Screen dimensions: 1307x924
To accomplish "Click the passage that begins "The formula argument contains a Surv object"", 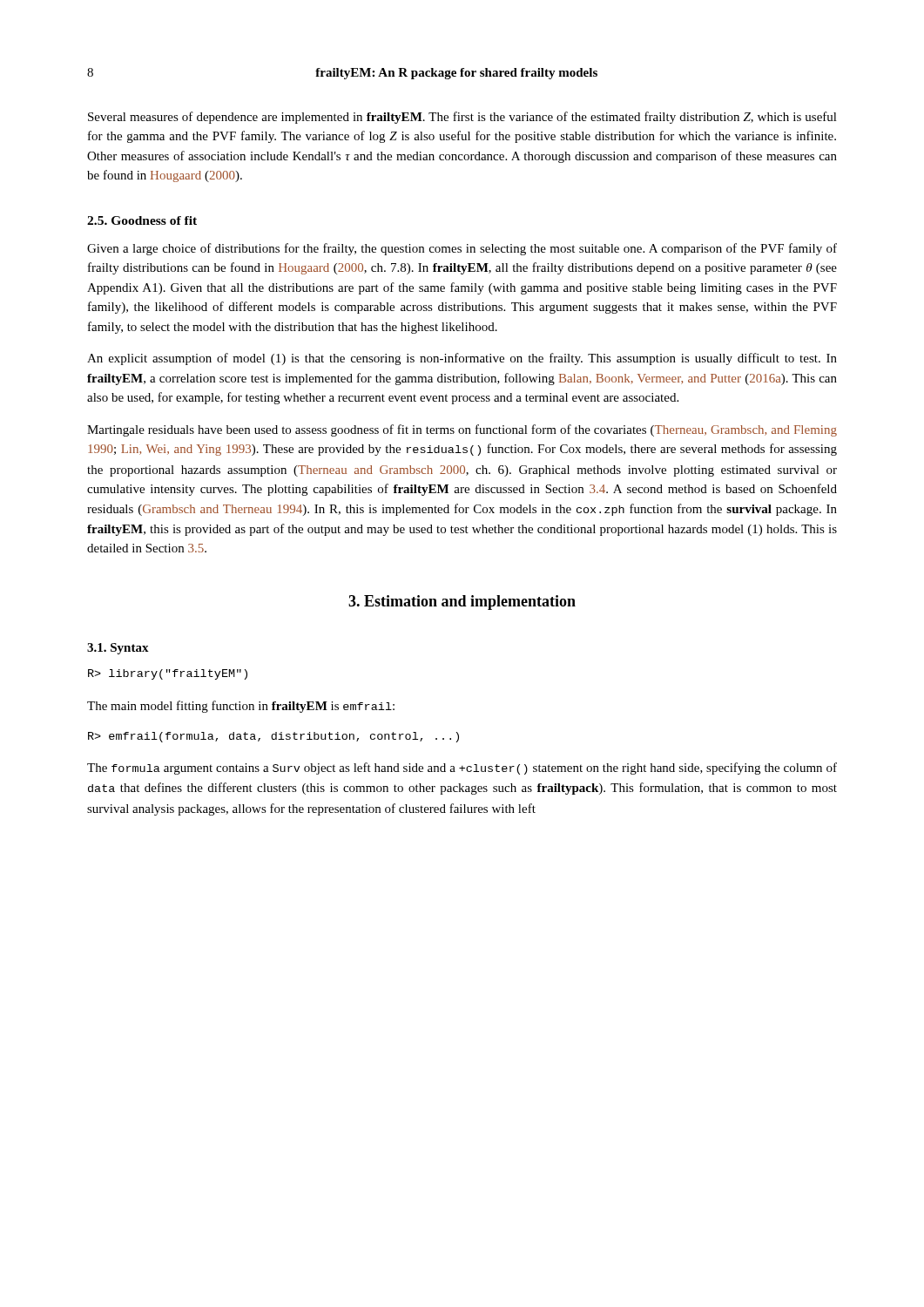I will pos(462,788).
